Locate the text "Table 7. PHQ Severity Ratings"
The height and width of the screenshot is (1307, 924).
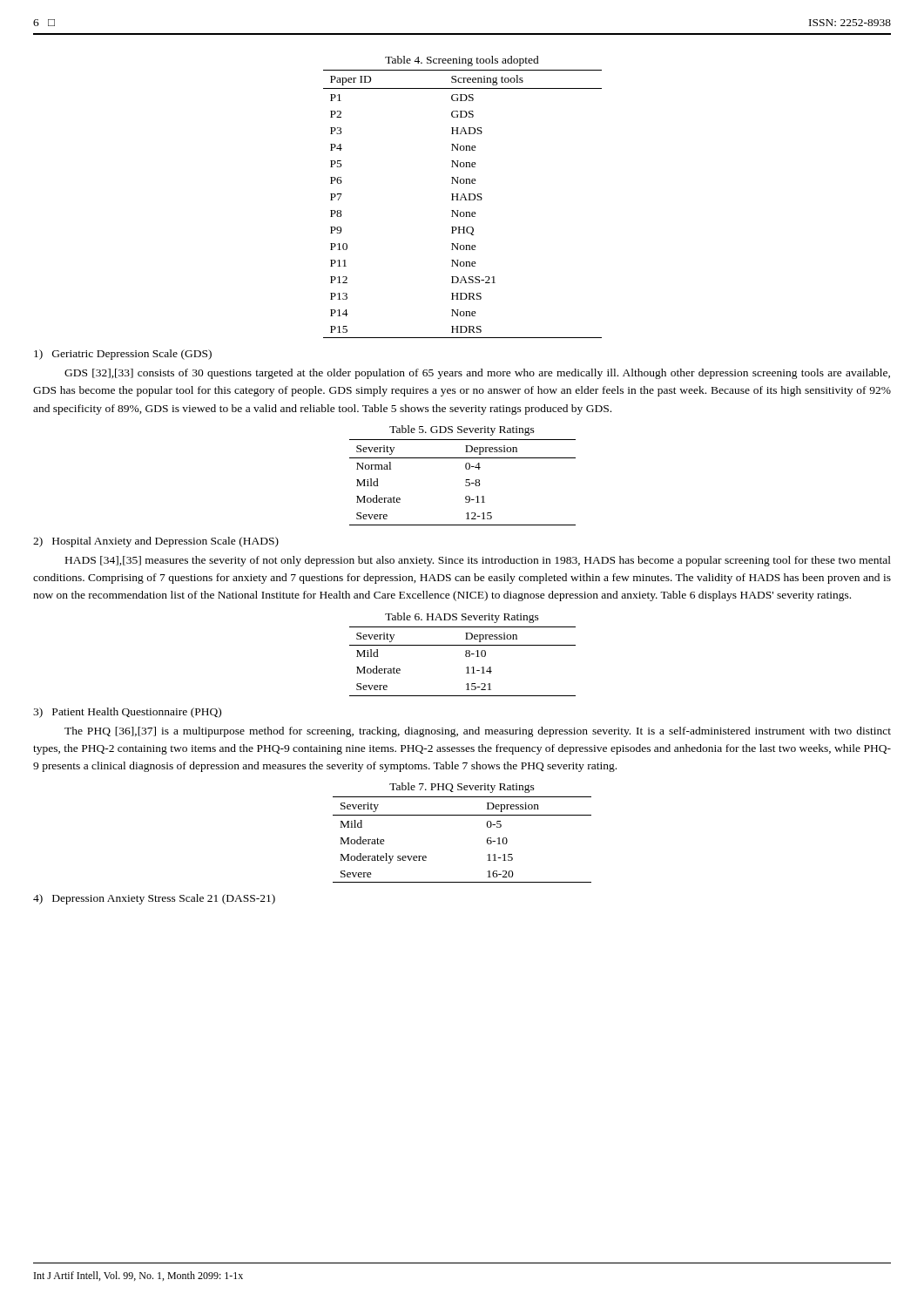tap(462, 787)
